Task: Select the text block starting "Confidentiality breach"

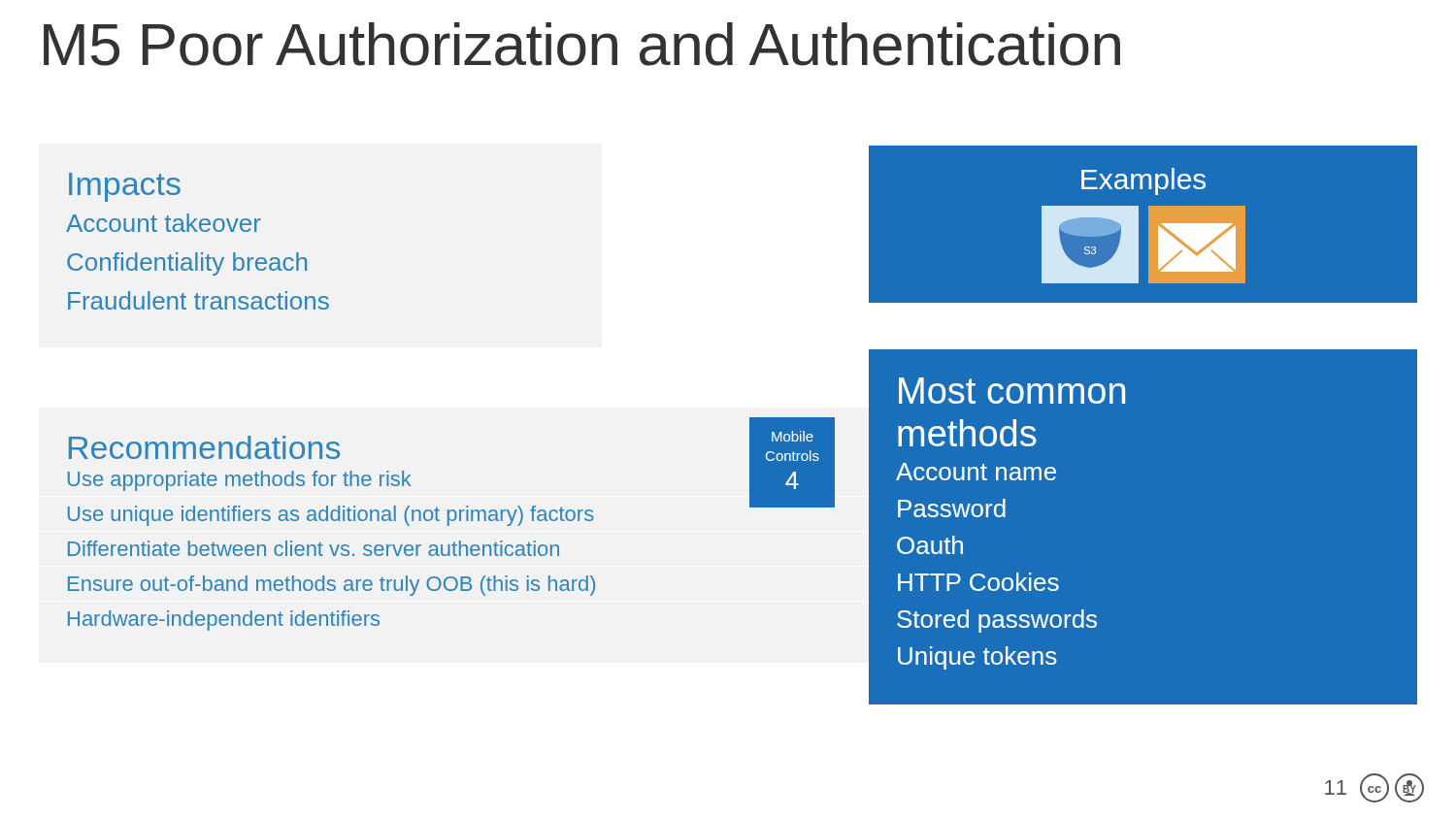Action: click(187, 262)
